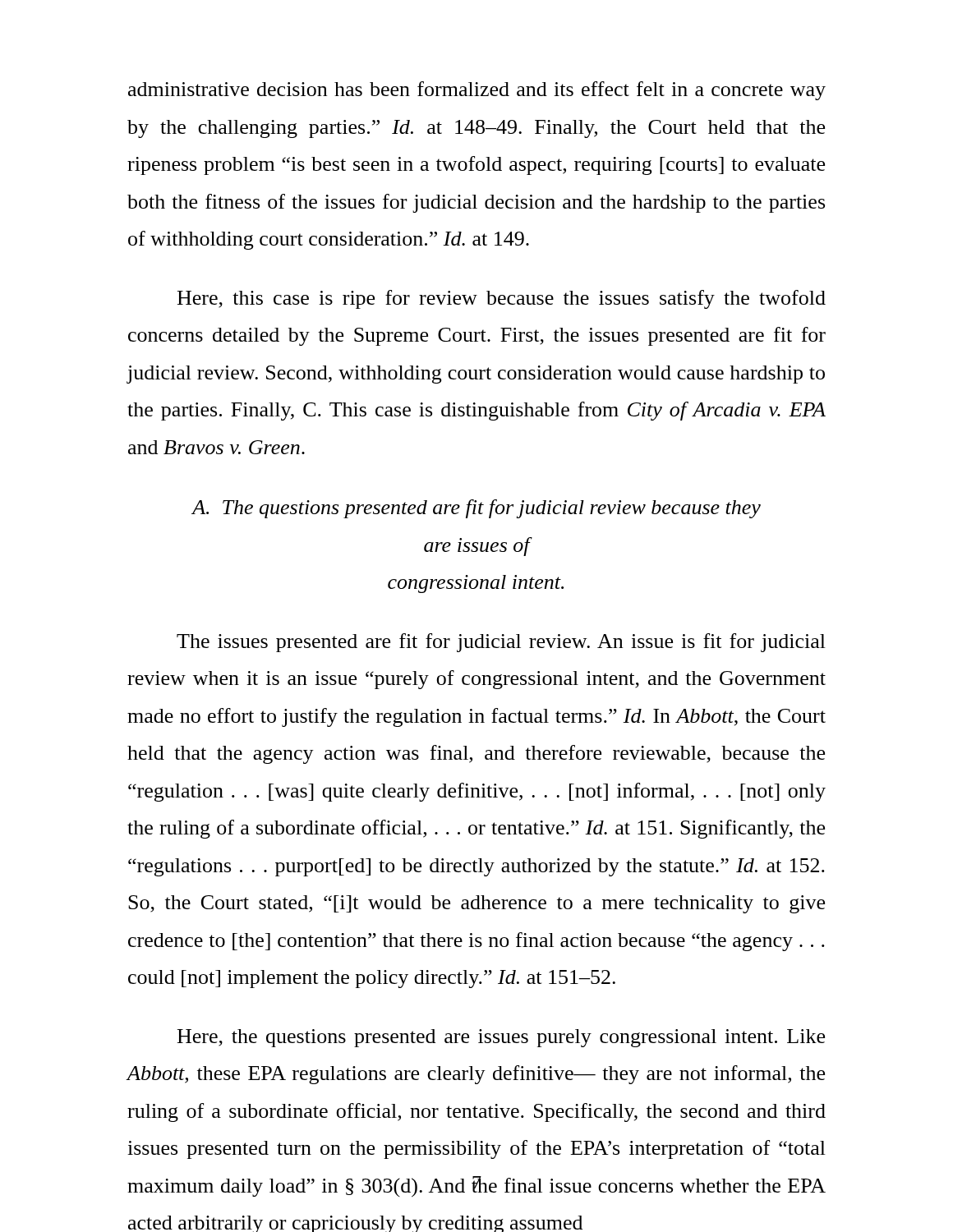Select the element starting "A. The questions presented"
953x1232 pixels.
point(476,545)
